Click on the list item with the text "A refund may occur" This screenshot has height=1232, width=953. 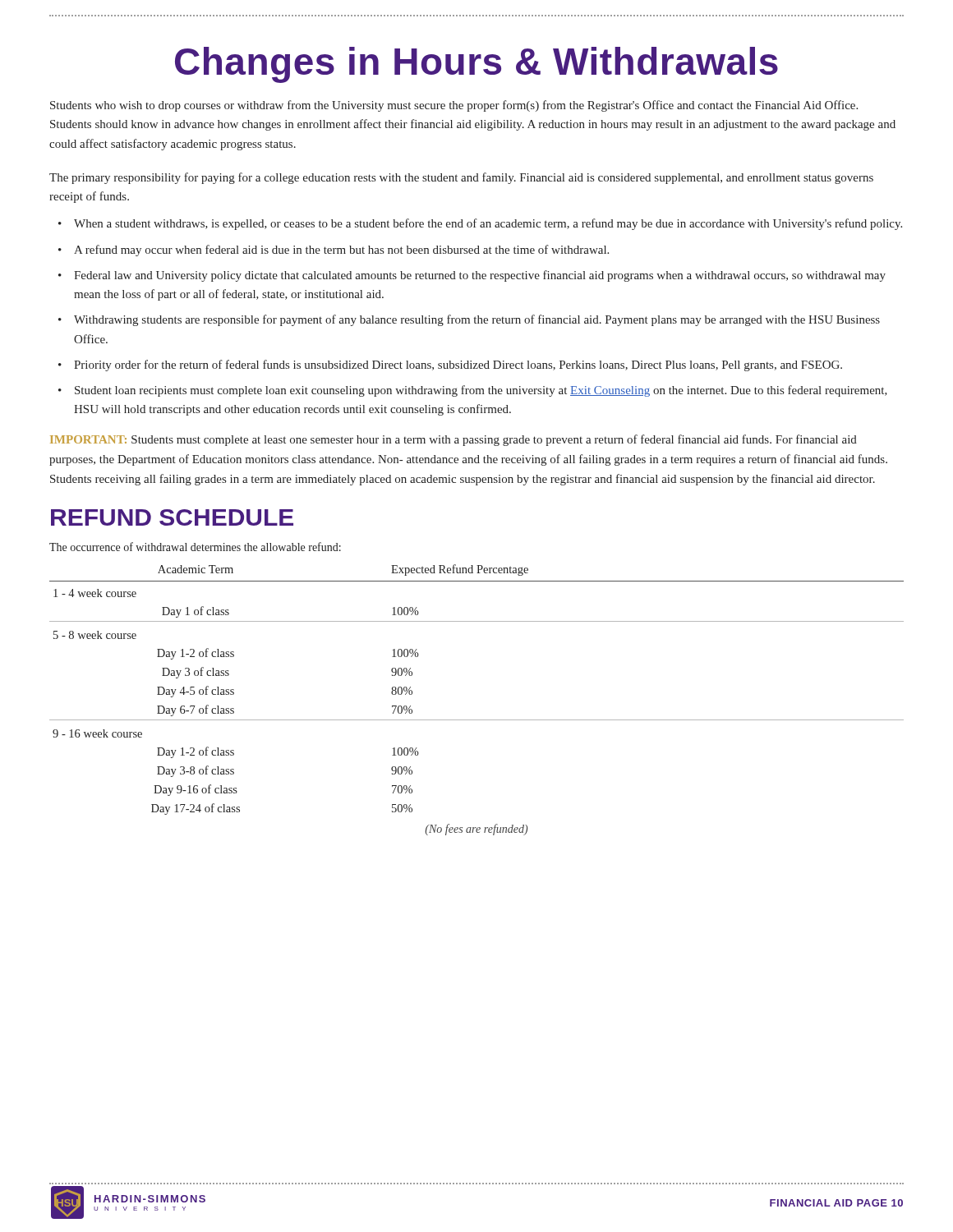pos(476,250)
